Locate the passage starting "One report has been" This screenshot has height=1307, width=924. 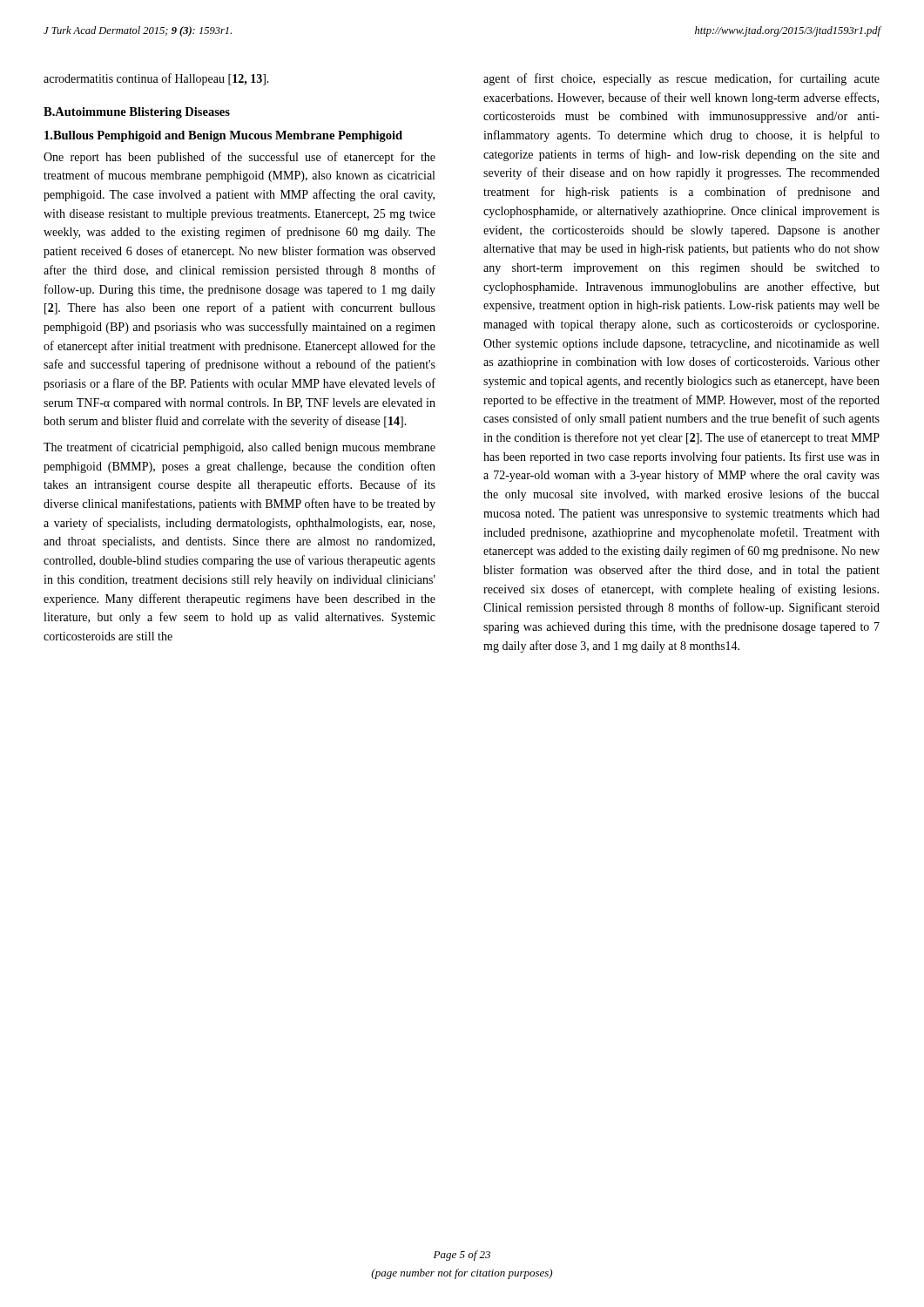click(240, 290)
